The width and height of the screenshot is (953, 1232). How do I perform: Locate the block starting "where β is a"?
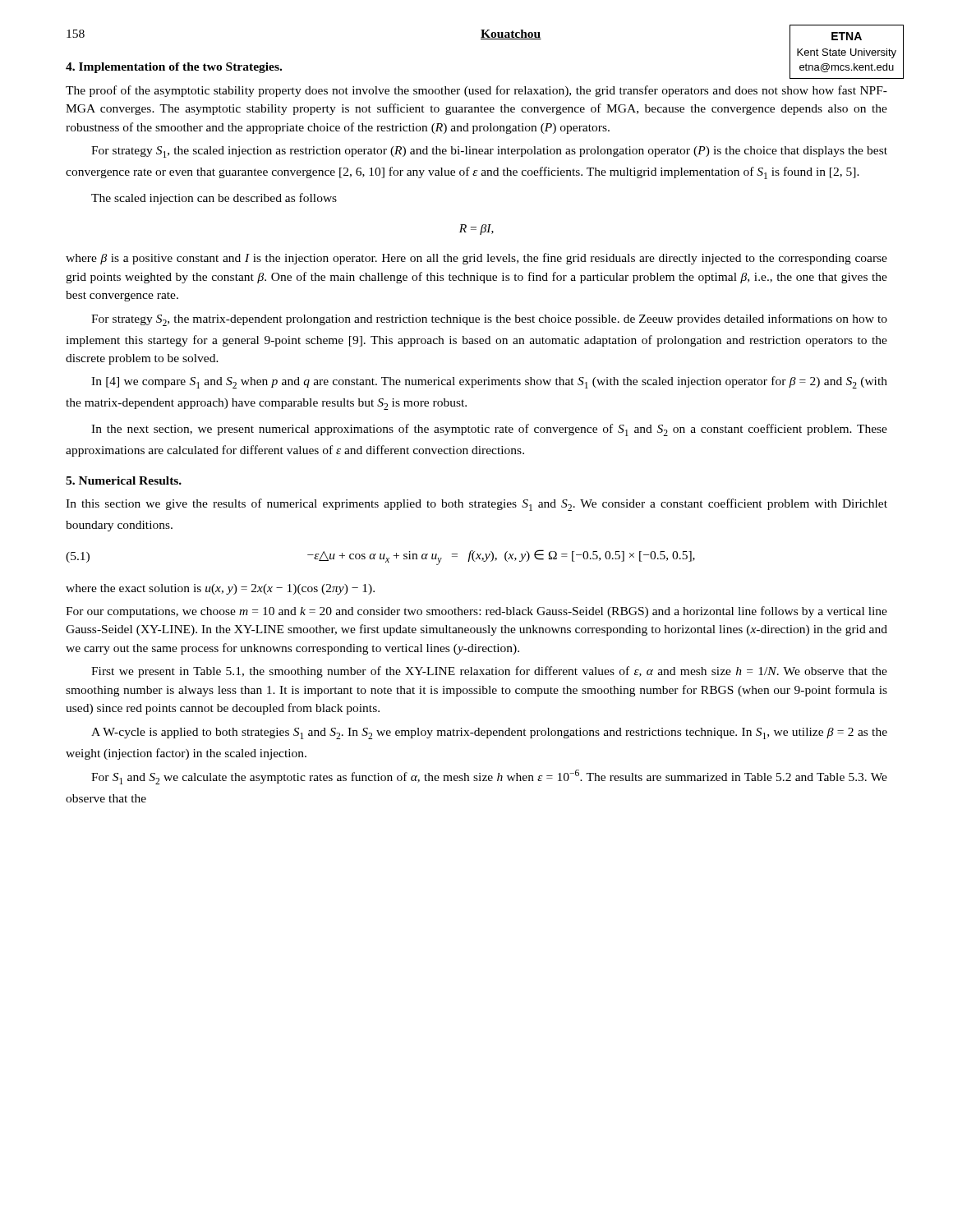(476, 277)
